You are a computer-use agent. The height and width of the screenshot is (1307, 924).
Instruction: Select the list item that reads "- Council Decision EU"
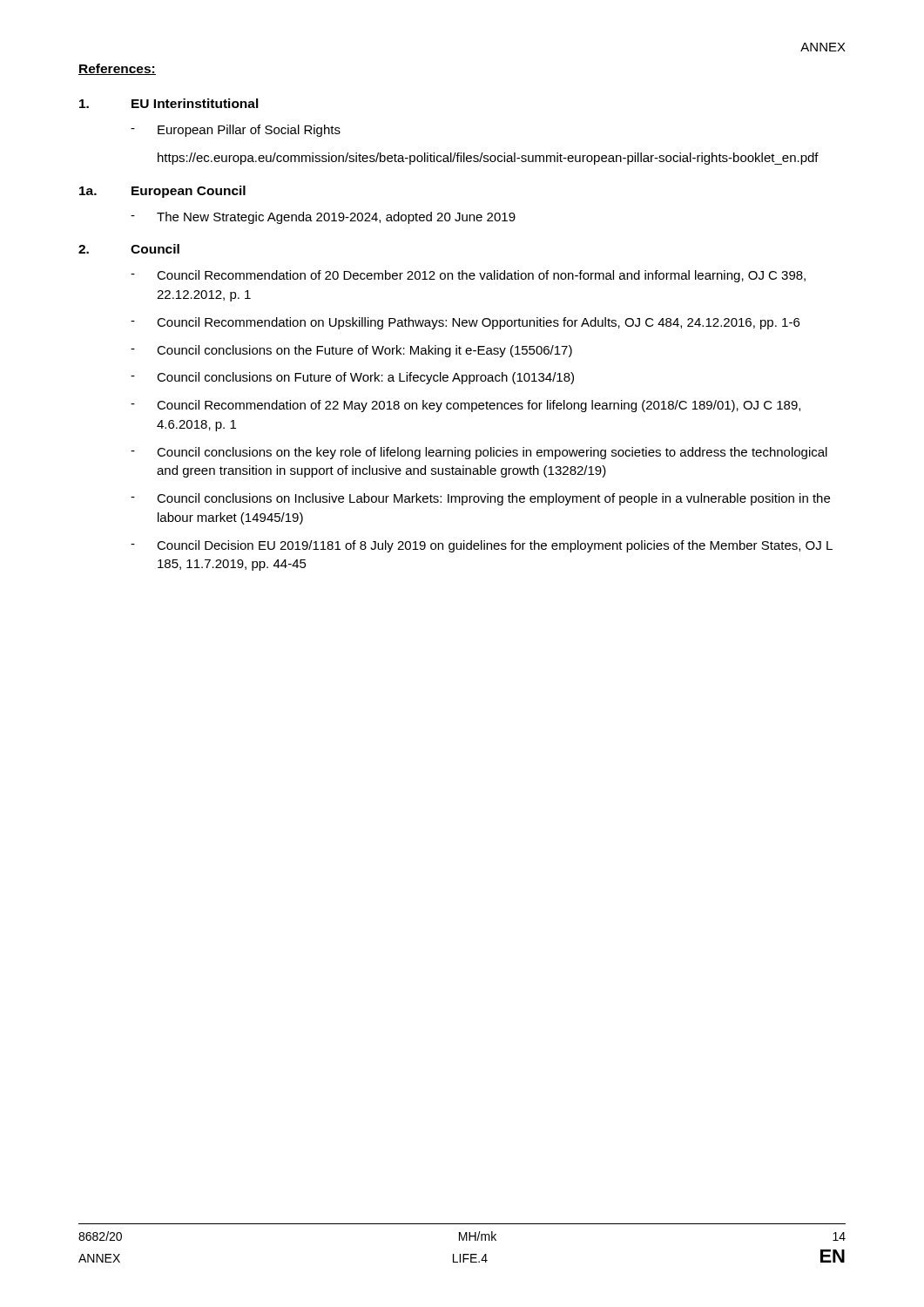(488, 554)
